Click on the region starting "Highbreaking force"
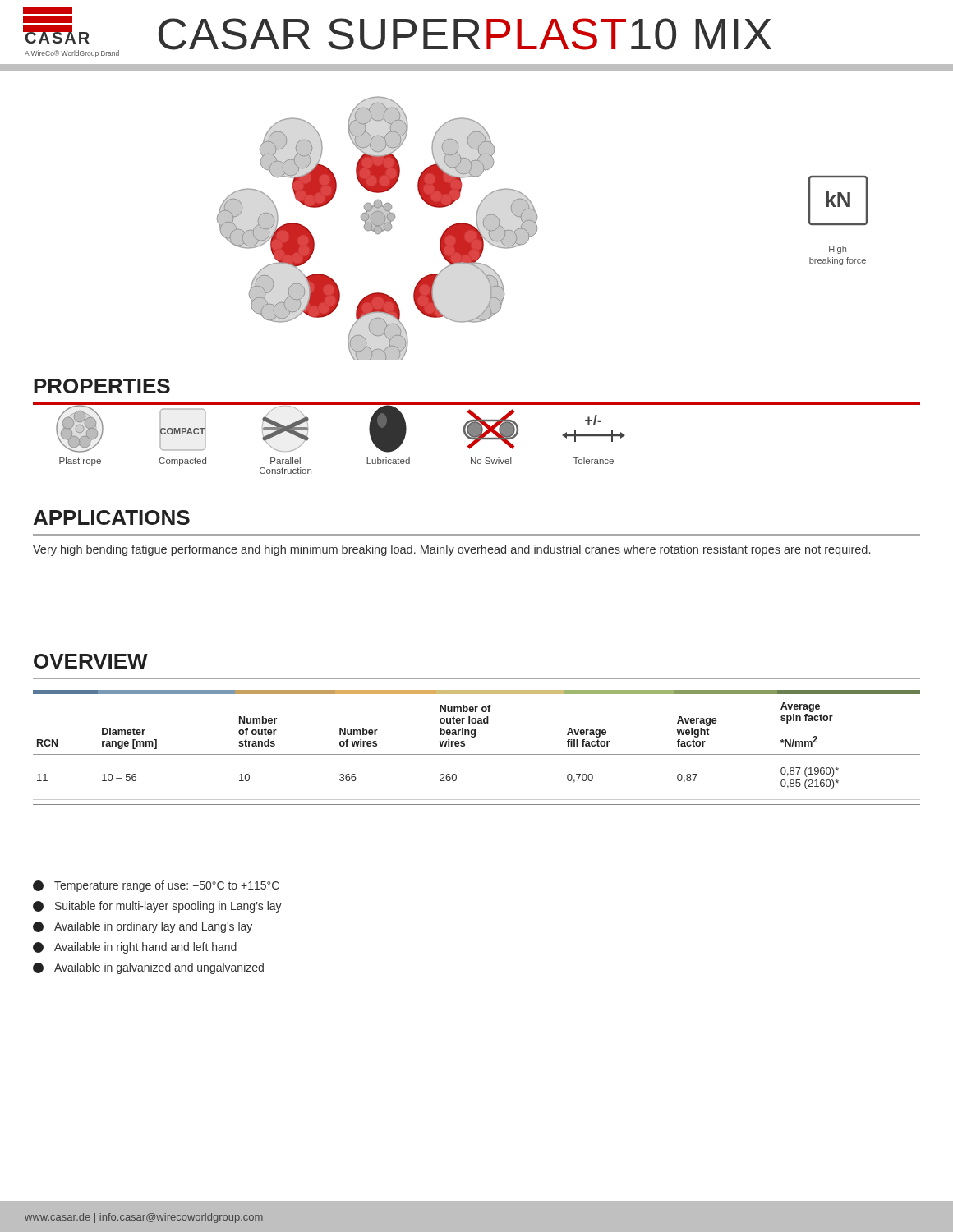Viewport: 953px width, 1232px height. (x=838, y=255)
